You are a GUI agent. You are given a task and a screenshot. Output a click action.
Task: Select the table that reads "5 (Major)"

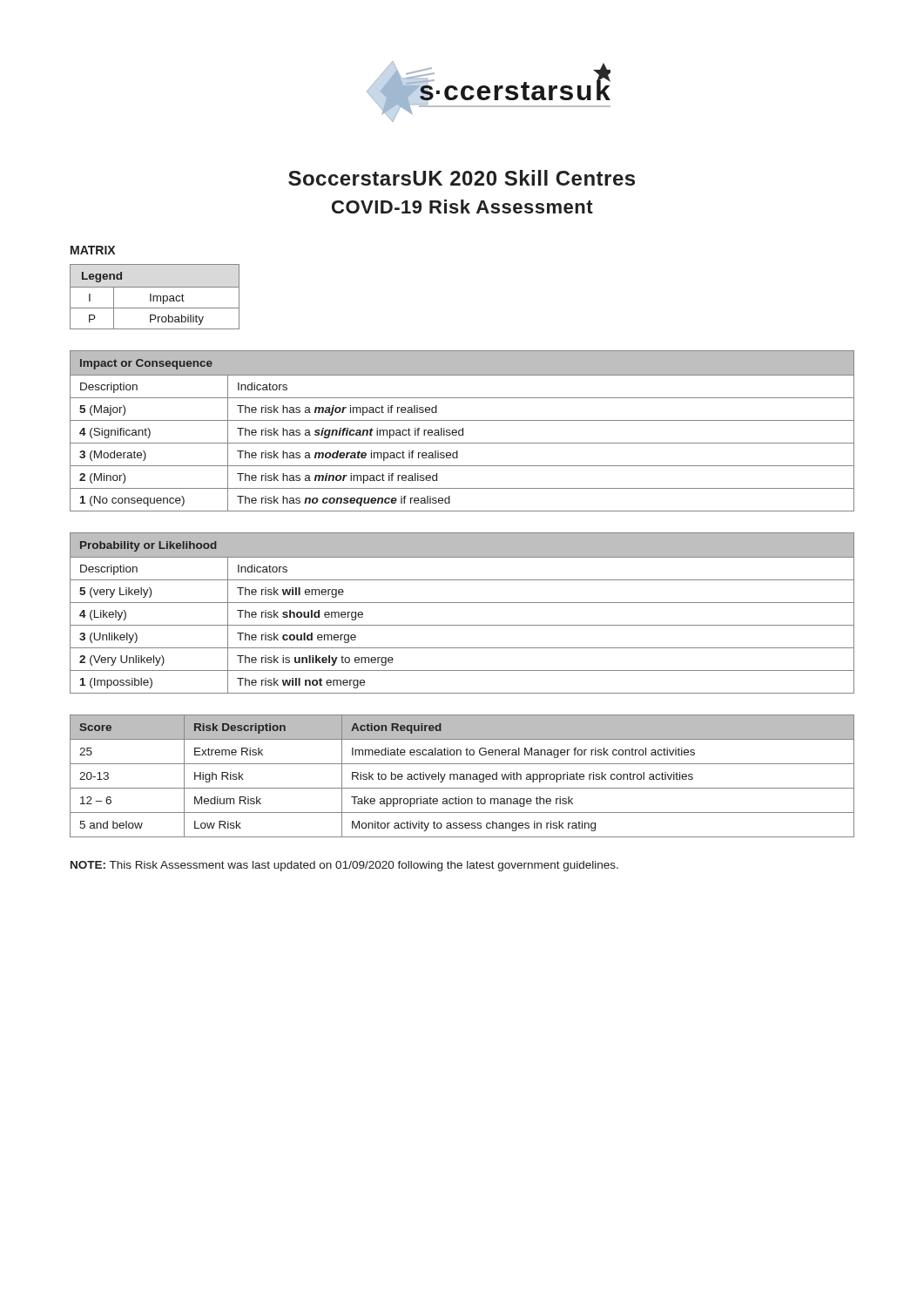click(x=462, y=431)
